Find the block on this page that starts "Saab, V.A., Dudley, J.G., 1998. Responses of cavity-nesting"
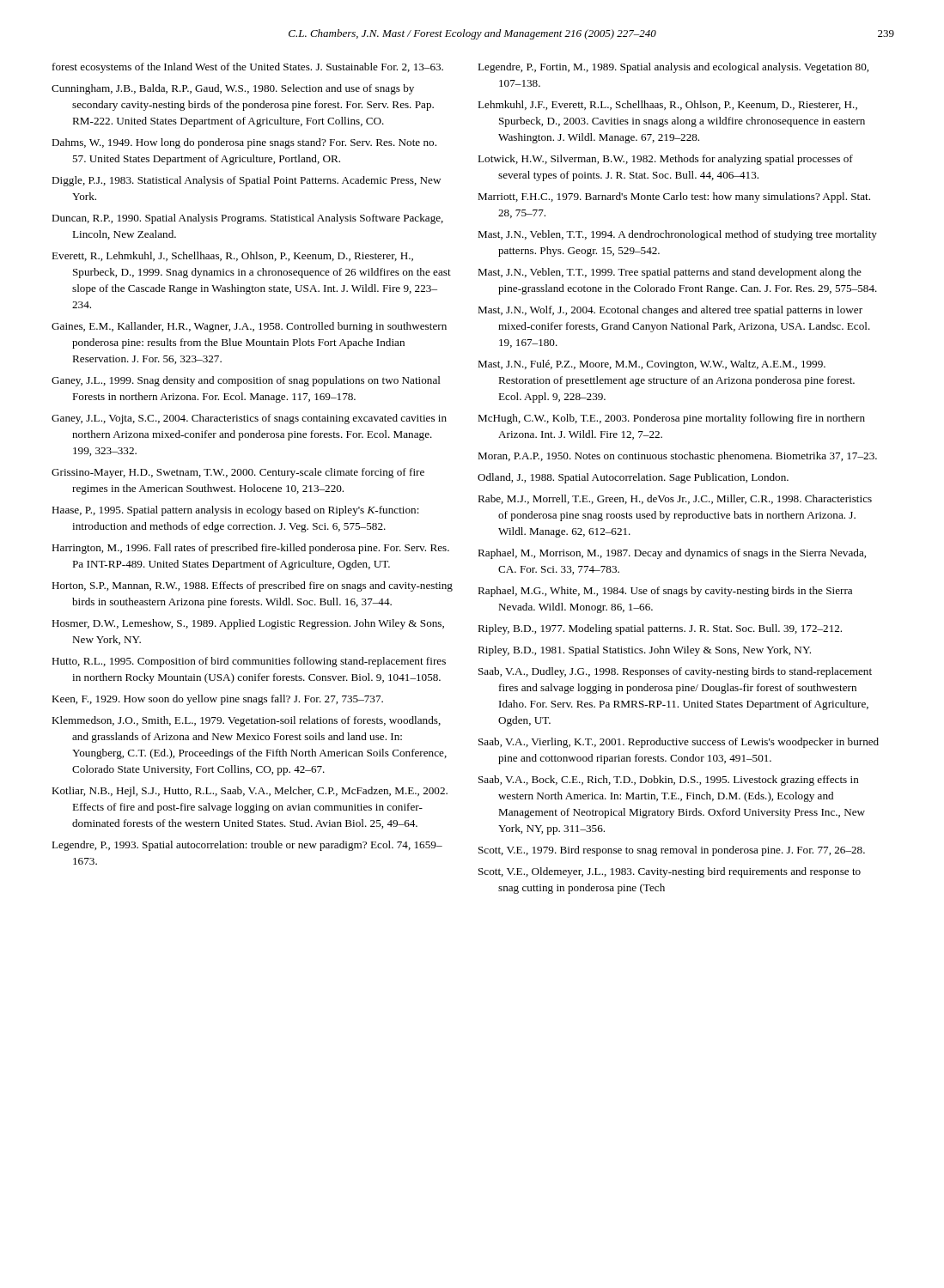This screenshot has height=1288, width=944. [675, 696]
